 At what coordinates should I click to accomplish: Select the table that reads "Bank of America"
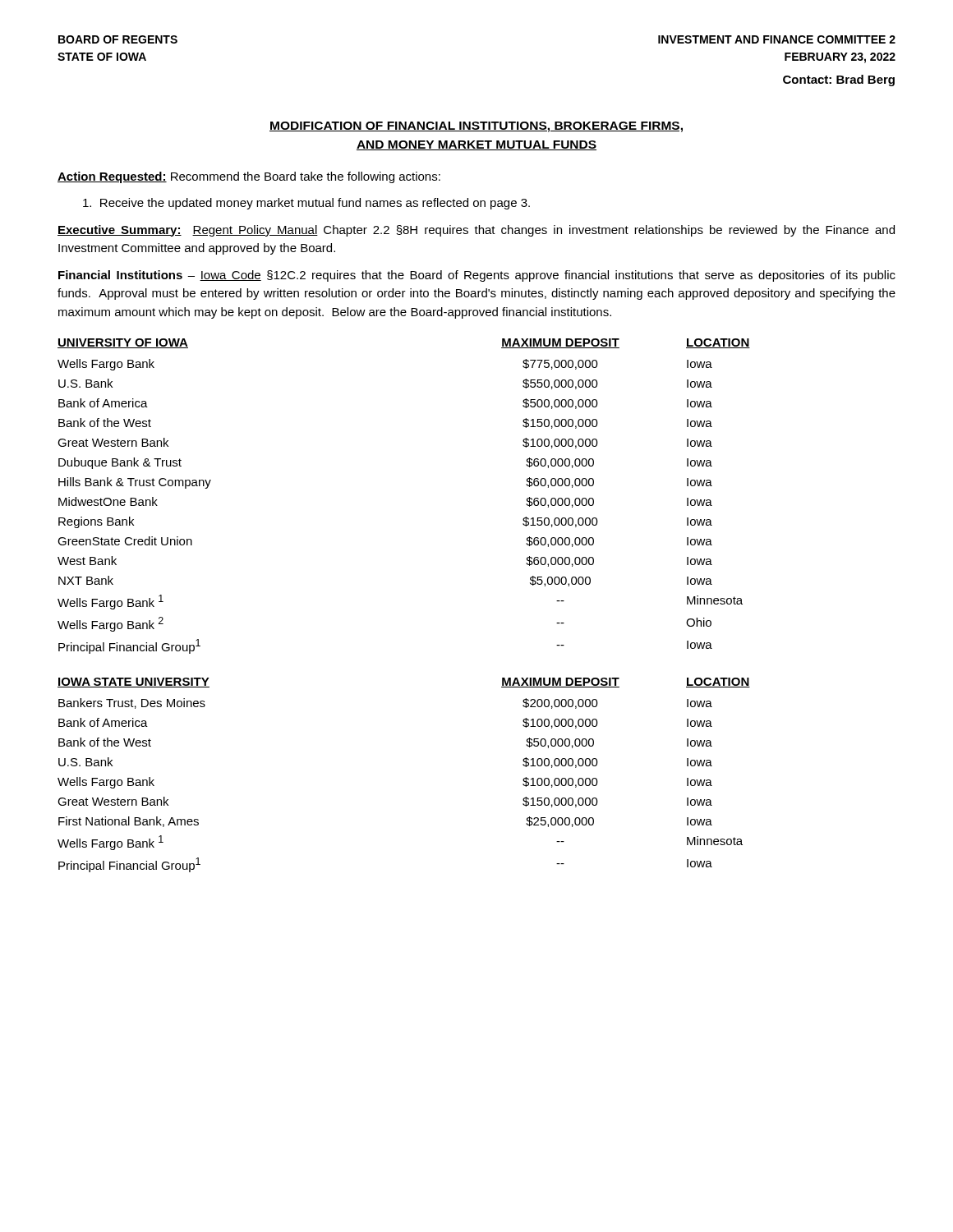click(476, 604)
